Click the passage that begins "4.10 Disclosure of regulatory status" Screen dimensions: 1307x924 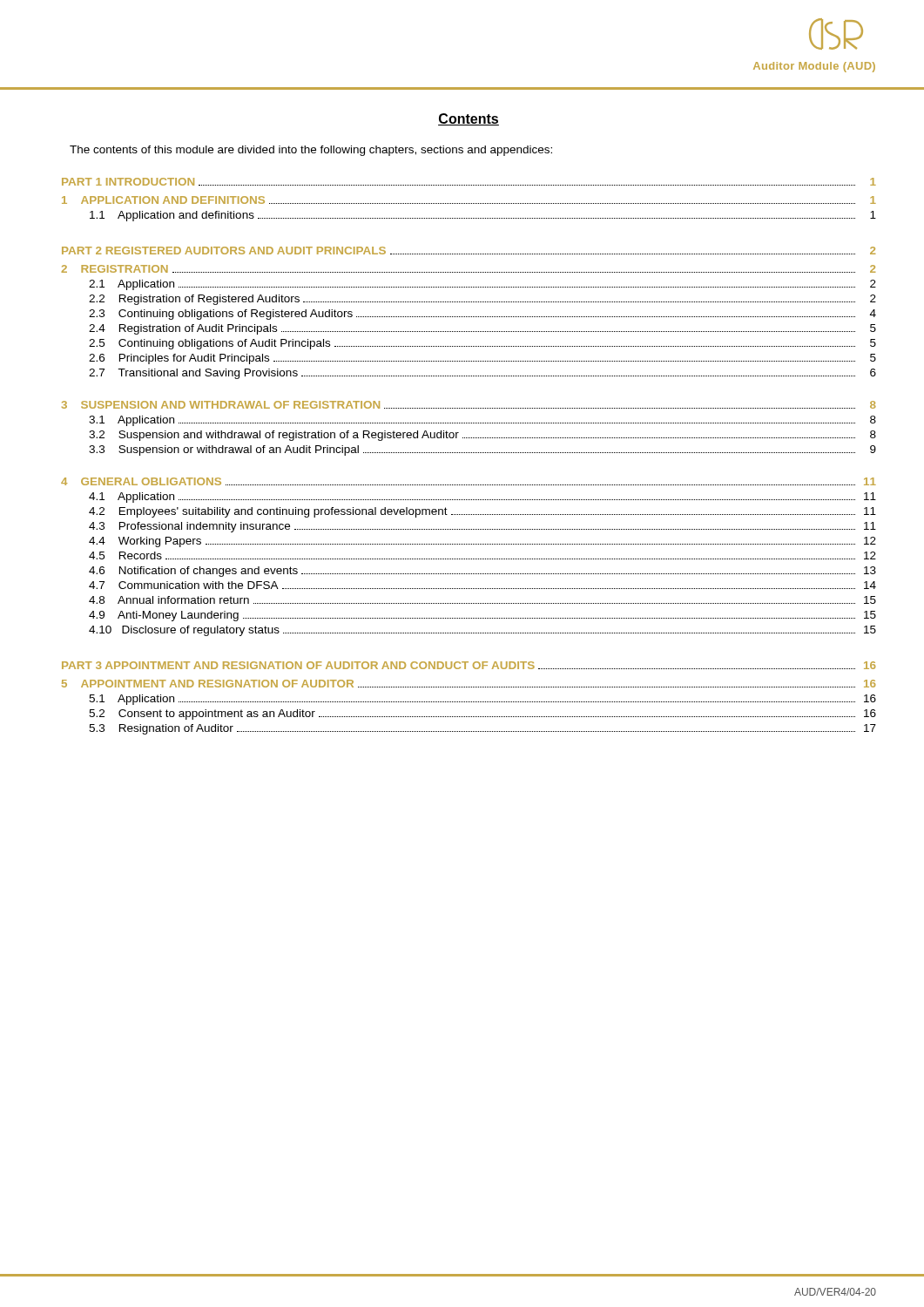coord(482,630)
